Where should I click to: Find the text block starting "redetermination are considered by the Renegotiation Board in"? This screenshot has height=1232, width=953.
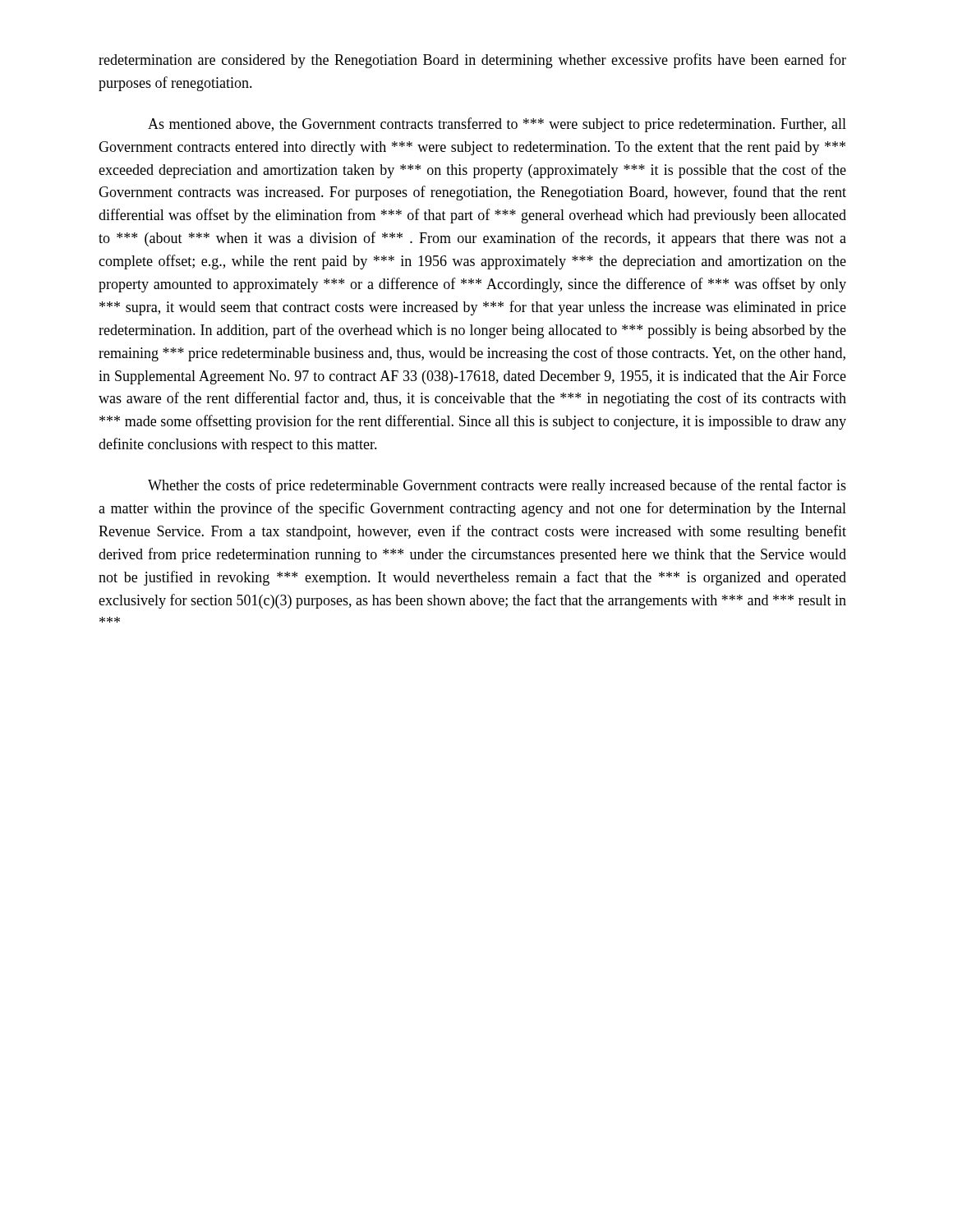tap(472, 72)
